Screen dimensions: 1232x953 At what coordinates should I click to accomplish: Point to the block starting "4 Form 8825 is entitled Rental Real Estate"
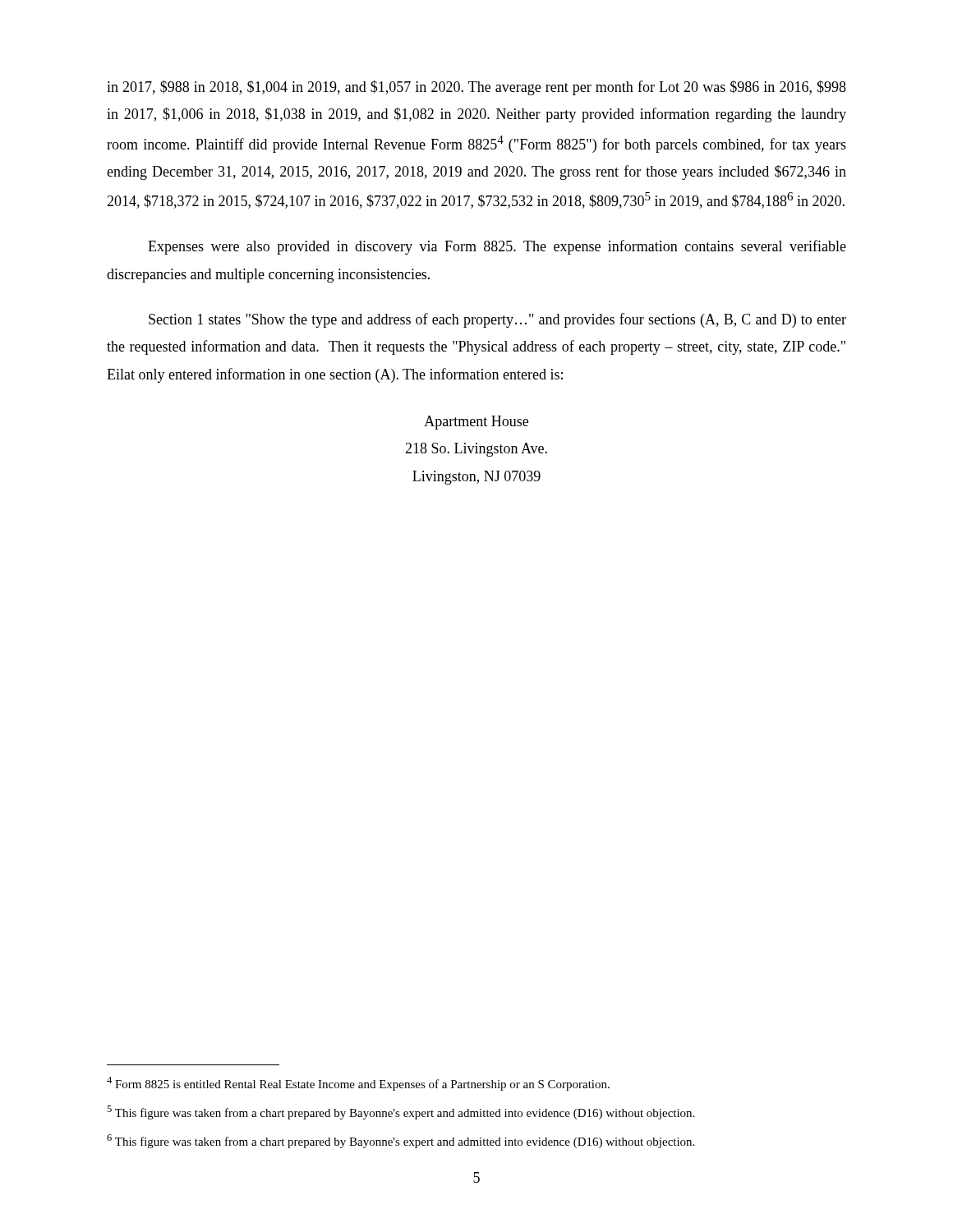359,1082
